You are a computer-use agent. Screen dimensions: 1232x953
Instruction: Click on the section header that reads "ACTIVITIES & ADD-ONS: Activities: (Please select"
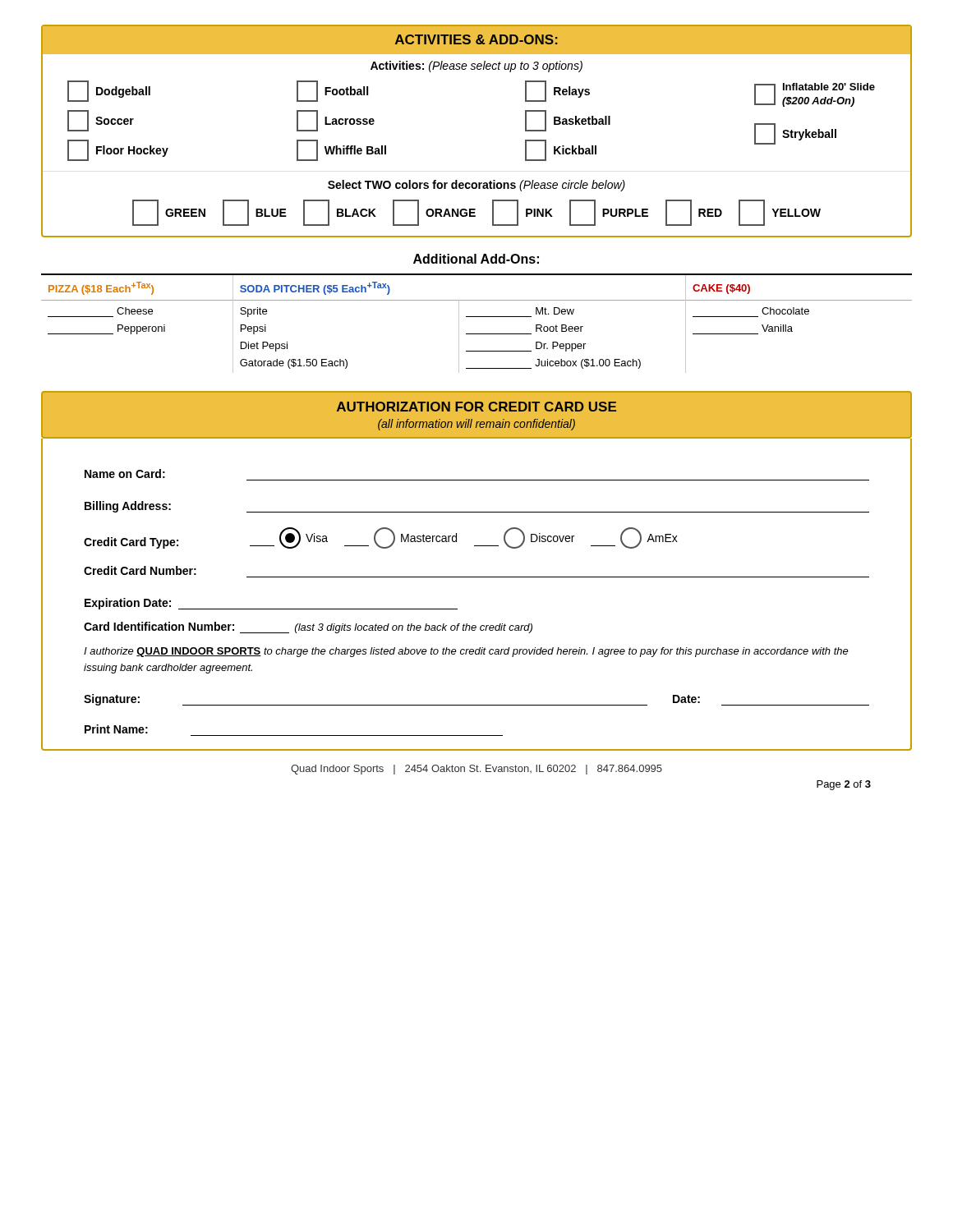tap(476, 131)
